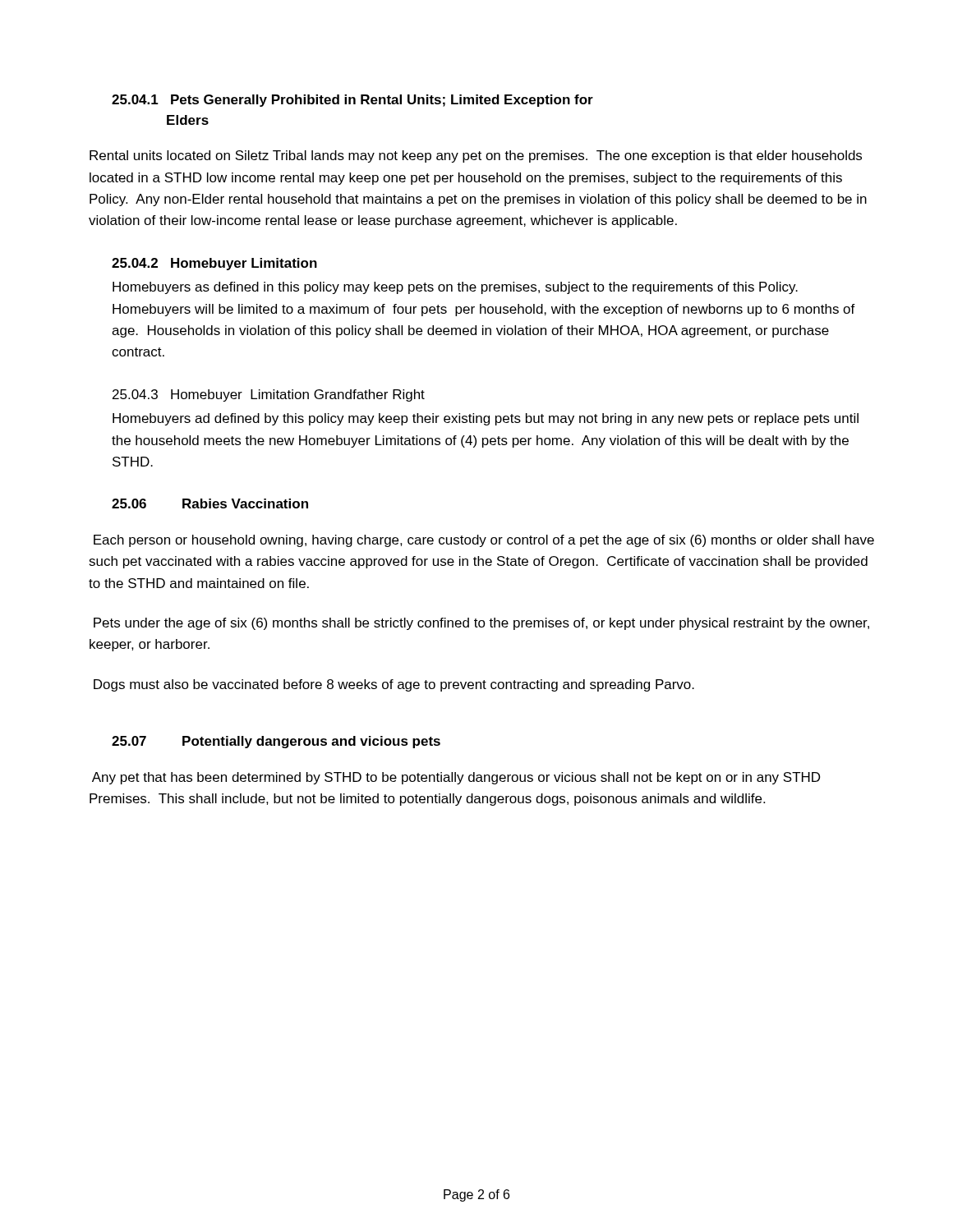Screen dimensions: 1232x953
Task: Point to the block beginning "Homebuyers ad defined by this policy"
Action: (x=486, y=440)
